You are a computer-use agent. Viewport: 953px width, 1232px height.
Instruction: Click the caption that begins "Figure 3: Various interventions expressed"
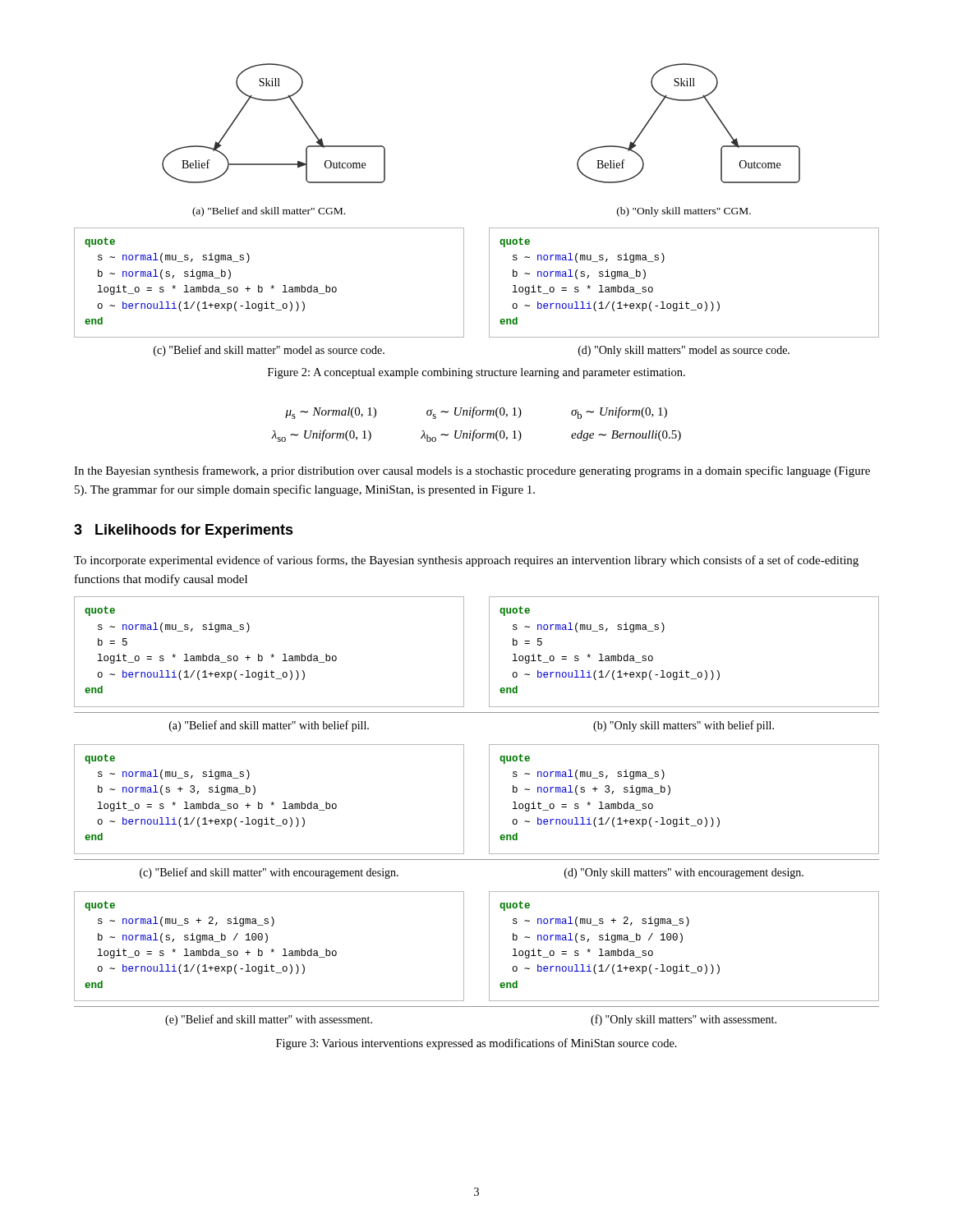coord(476,1044)
